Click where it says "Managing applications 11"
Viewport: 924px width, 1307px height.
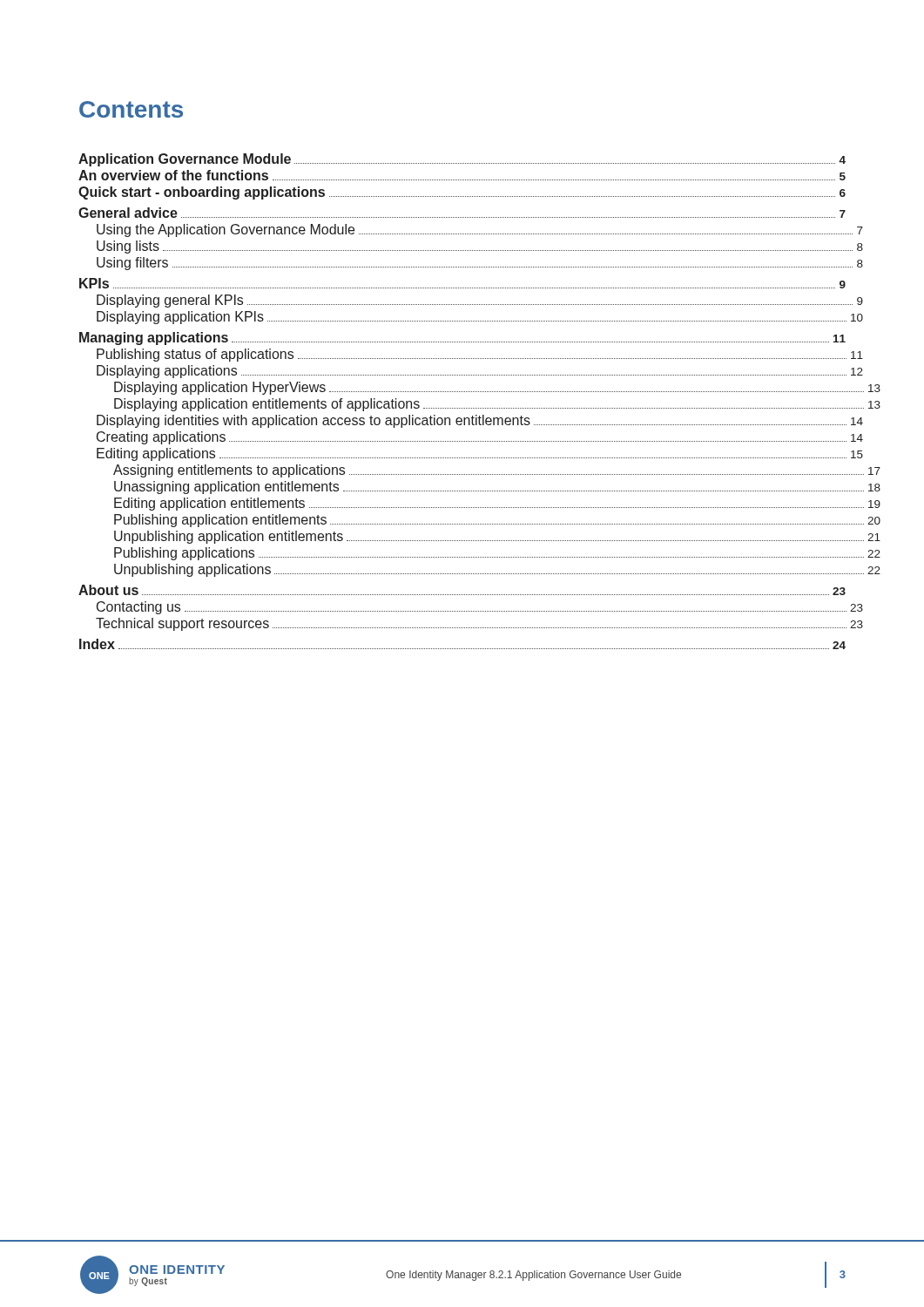point(462,338)
